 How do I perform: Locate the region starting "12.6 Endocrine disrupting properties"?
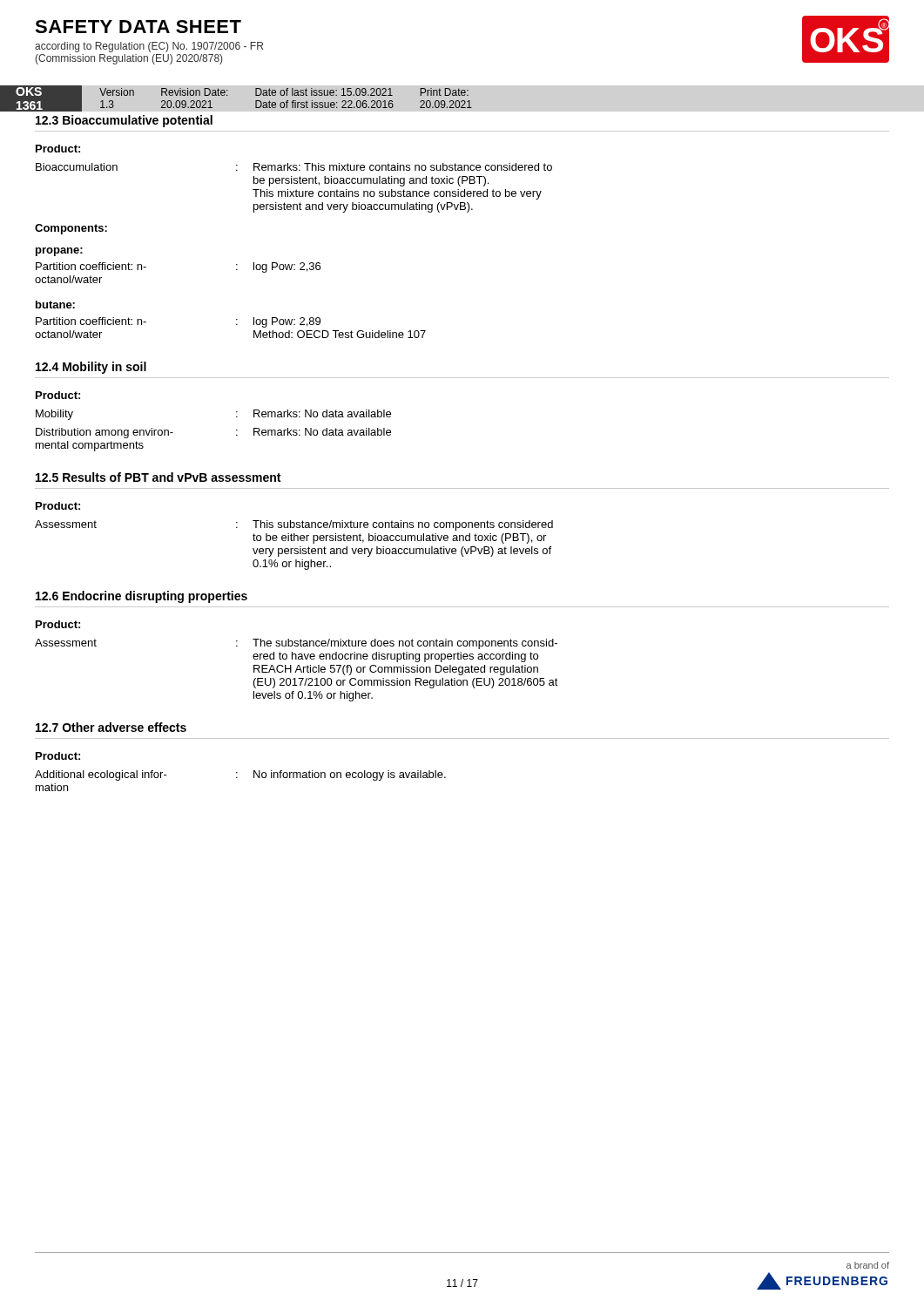(x=141, y=596)
